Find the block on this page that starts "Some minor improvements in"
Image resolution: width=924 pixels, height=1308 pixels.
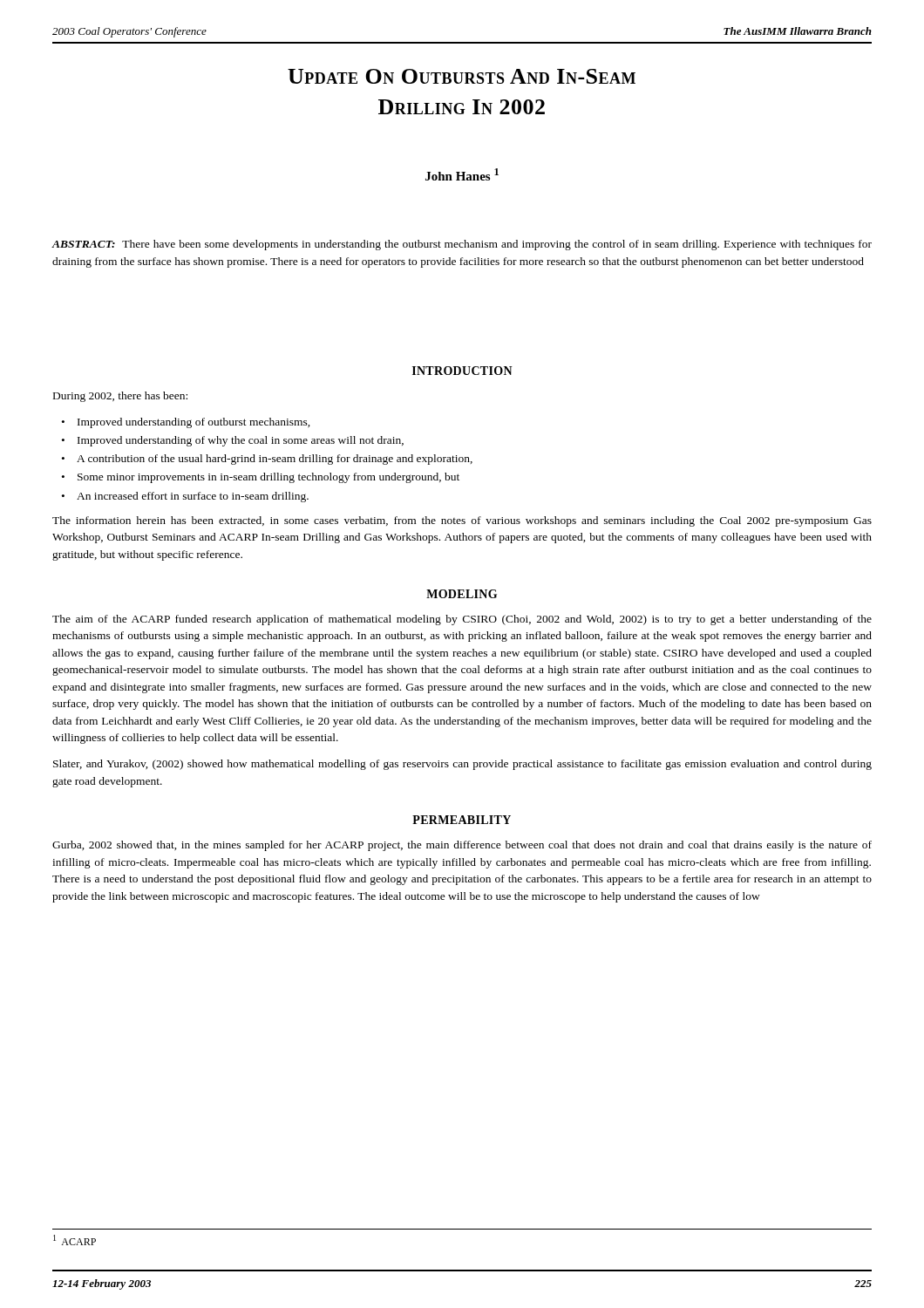click(268, 477)
